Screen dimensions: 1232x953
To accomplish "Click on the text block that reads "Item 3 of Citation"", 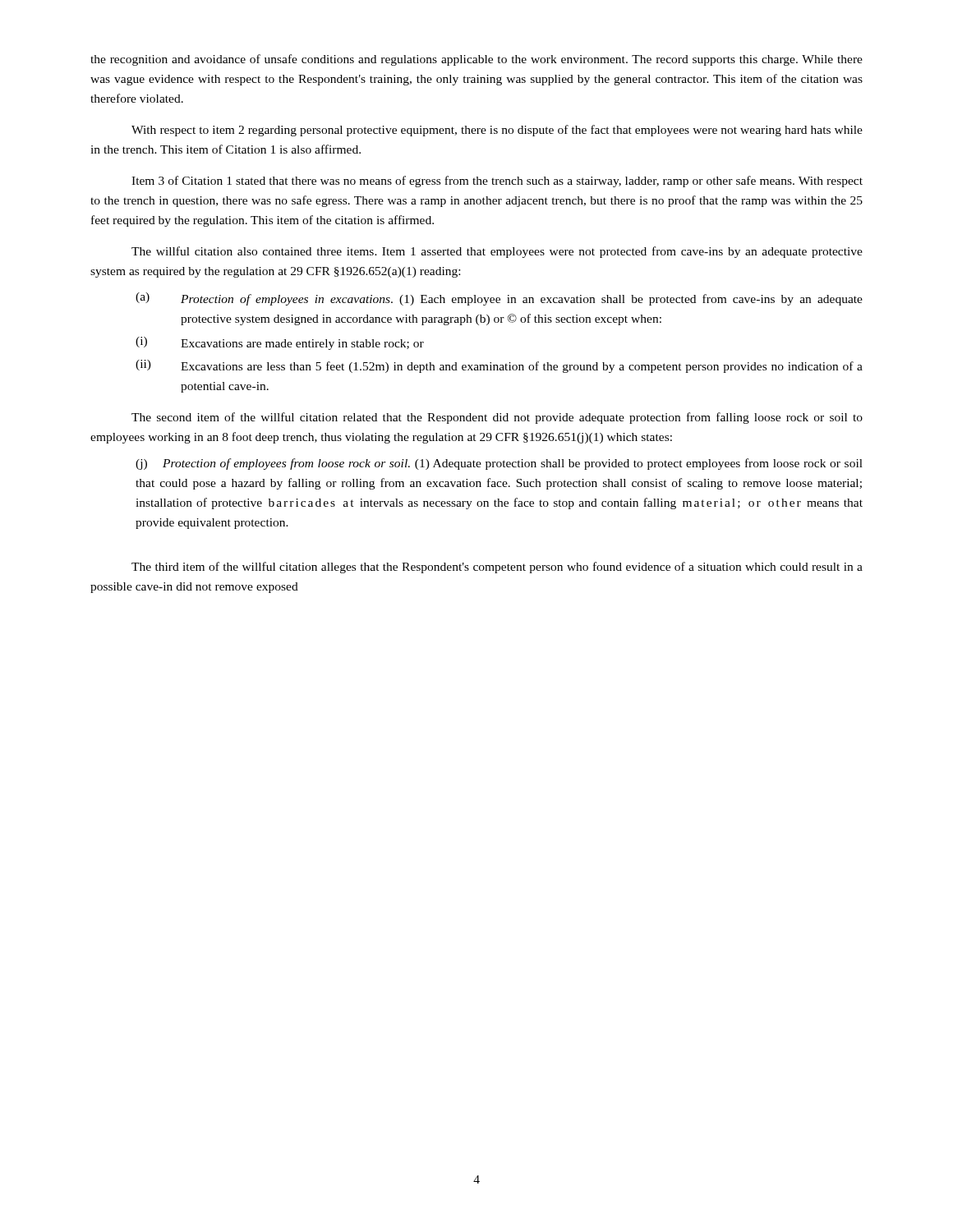I will [x=476, y=201].
